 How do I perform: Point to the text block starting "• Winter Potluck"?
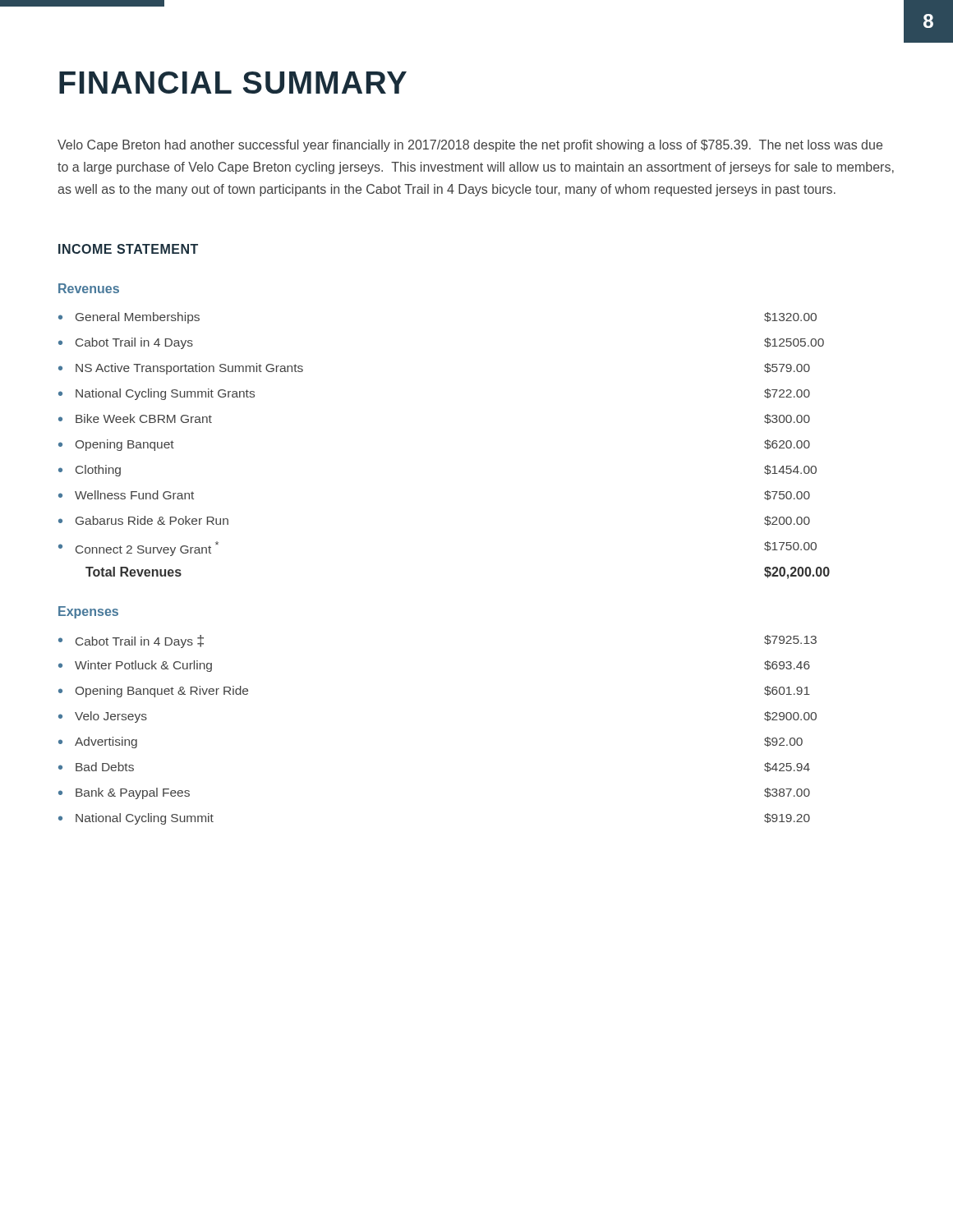coord(138,666)
